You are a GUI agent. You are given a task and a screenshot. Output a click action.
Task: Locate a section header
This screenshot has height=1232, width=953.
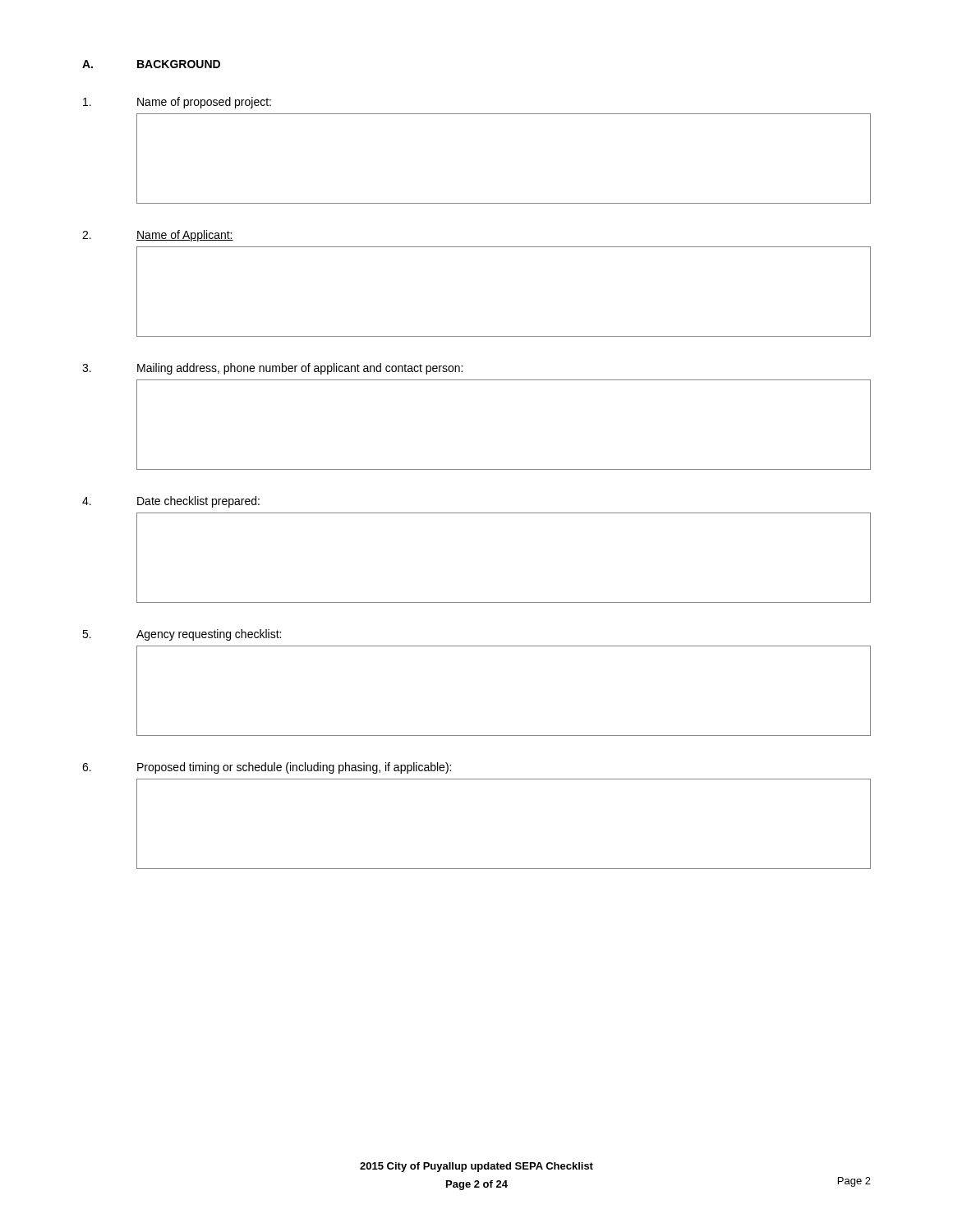tap(151, 64)
